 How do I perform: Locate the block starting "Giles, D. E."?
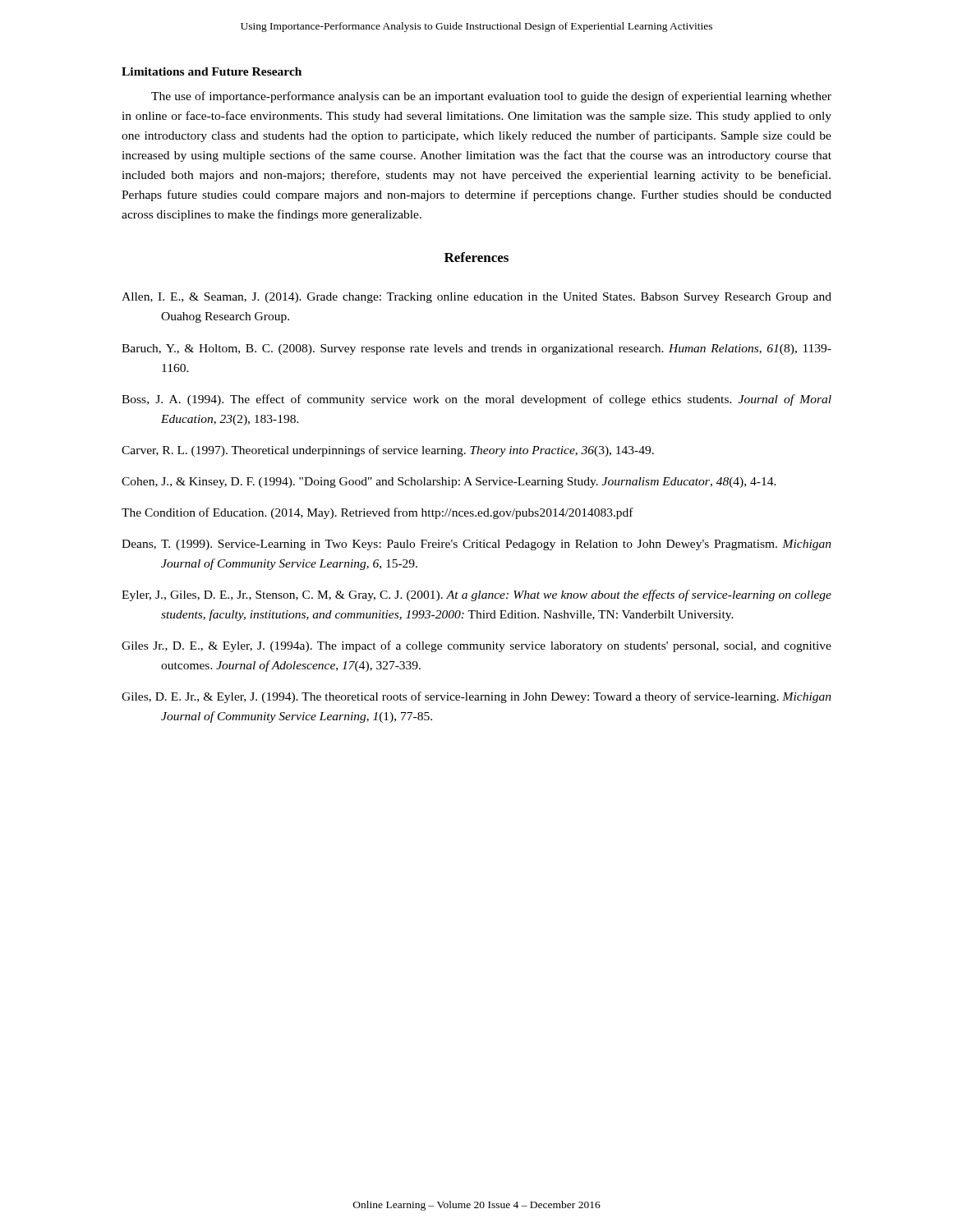click(476, 706)
